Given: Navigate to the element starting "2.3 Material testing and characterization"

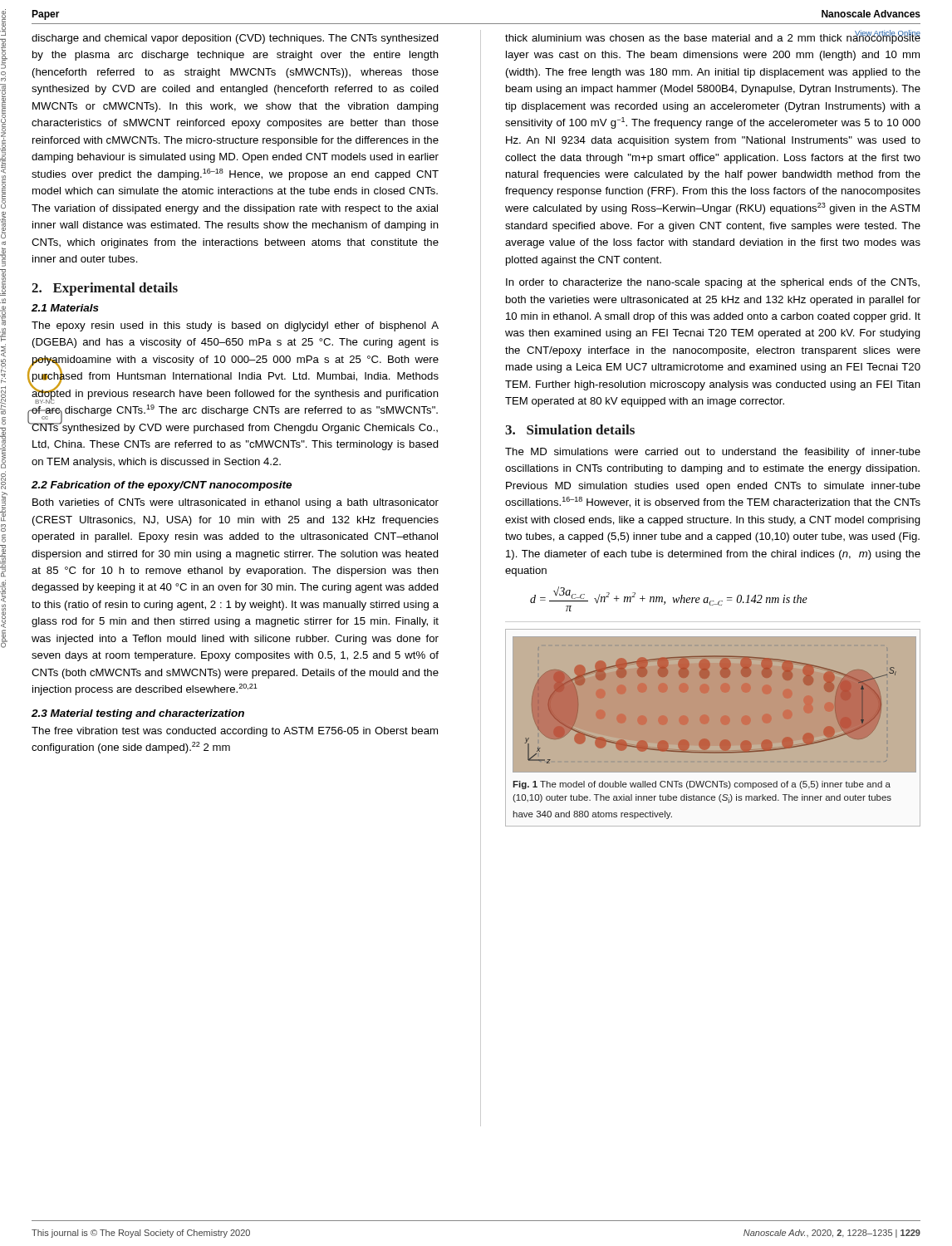Looking at the screenshot, I should click(x=138, y=713).
